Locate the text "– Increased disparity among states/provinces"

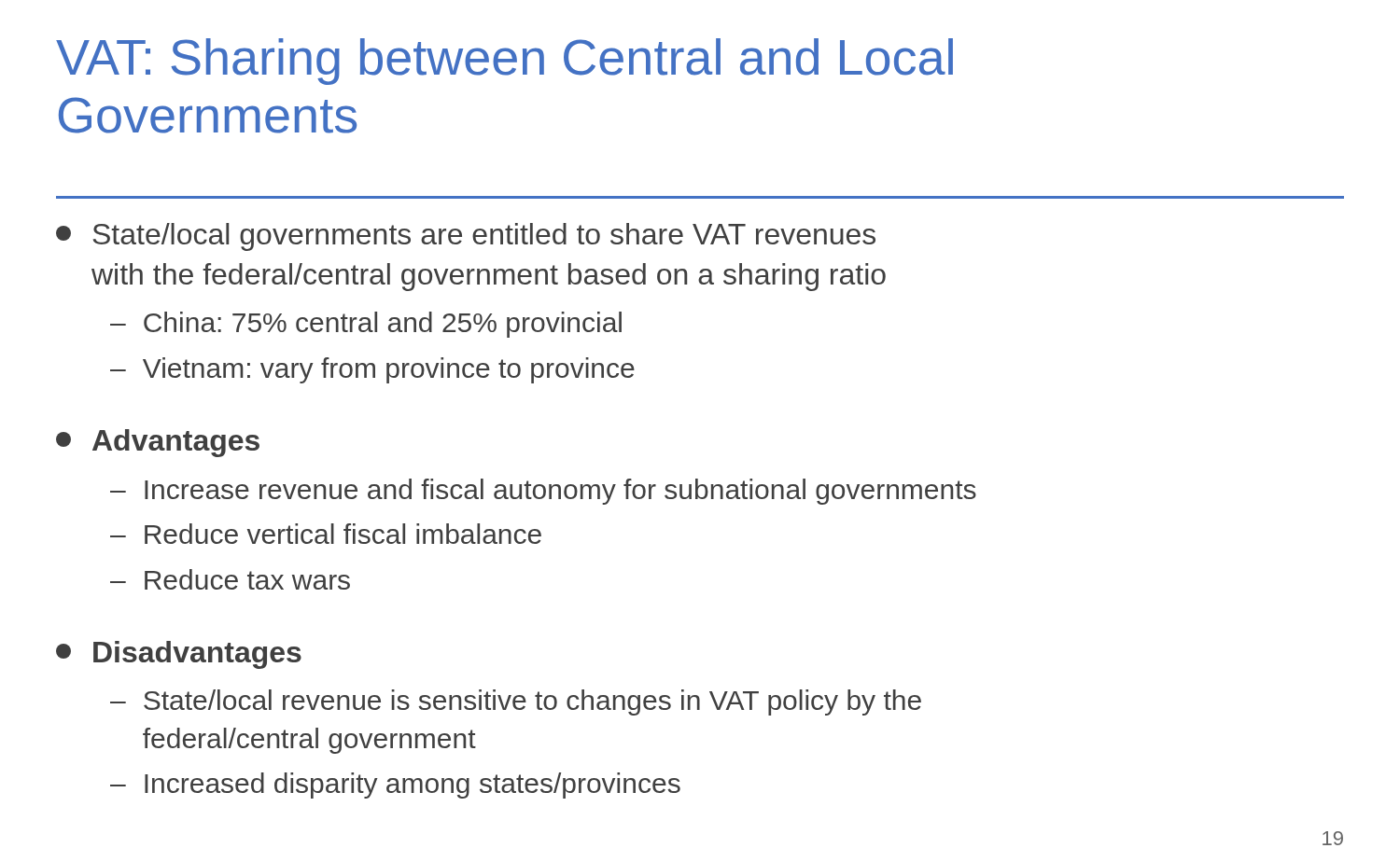pyautogui.click(x=395, y=786)
